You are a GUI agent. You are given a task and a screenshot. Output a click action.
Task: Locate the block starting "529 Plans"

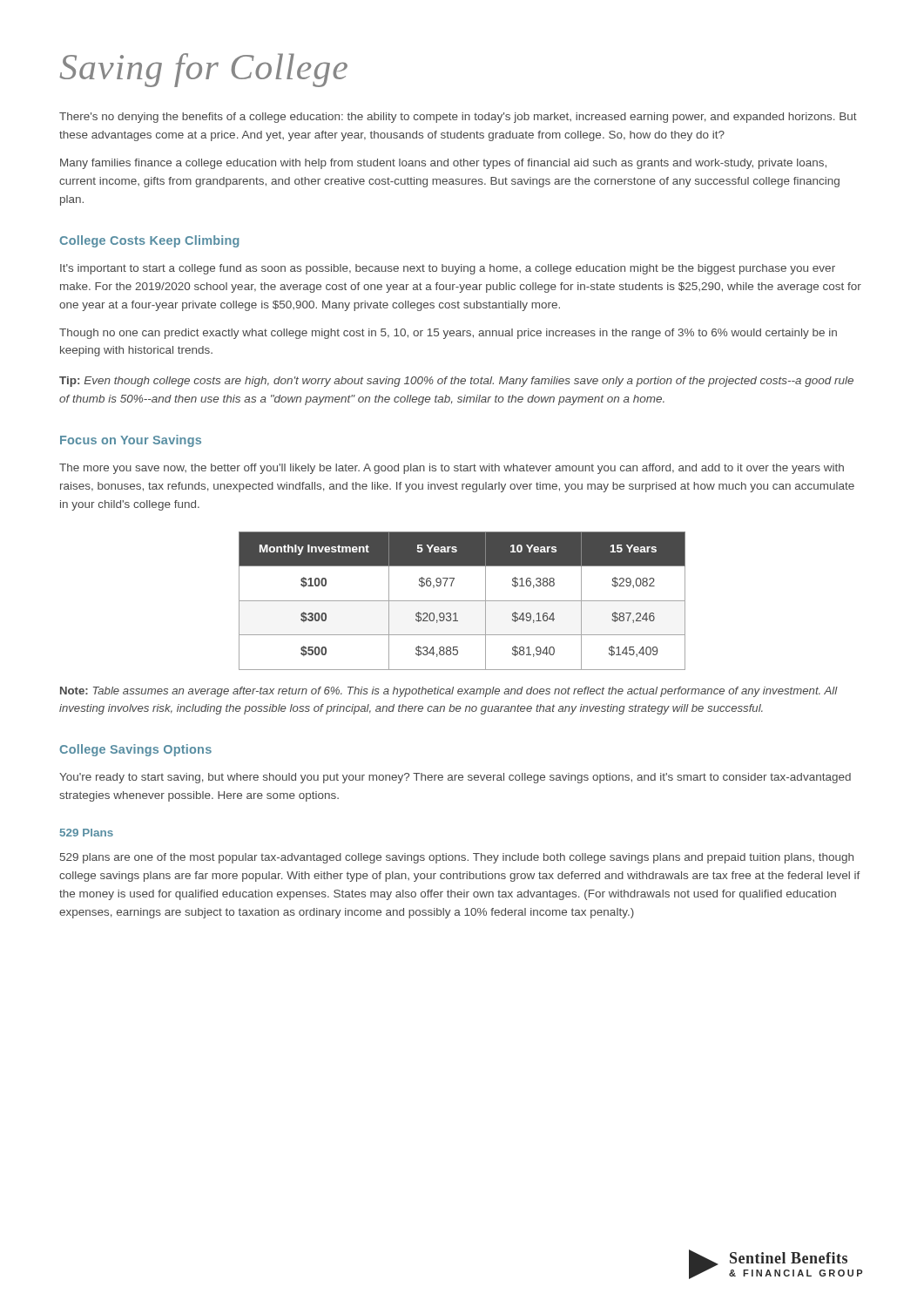(x=87, y=833)
